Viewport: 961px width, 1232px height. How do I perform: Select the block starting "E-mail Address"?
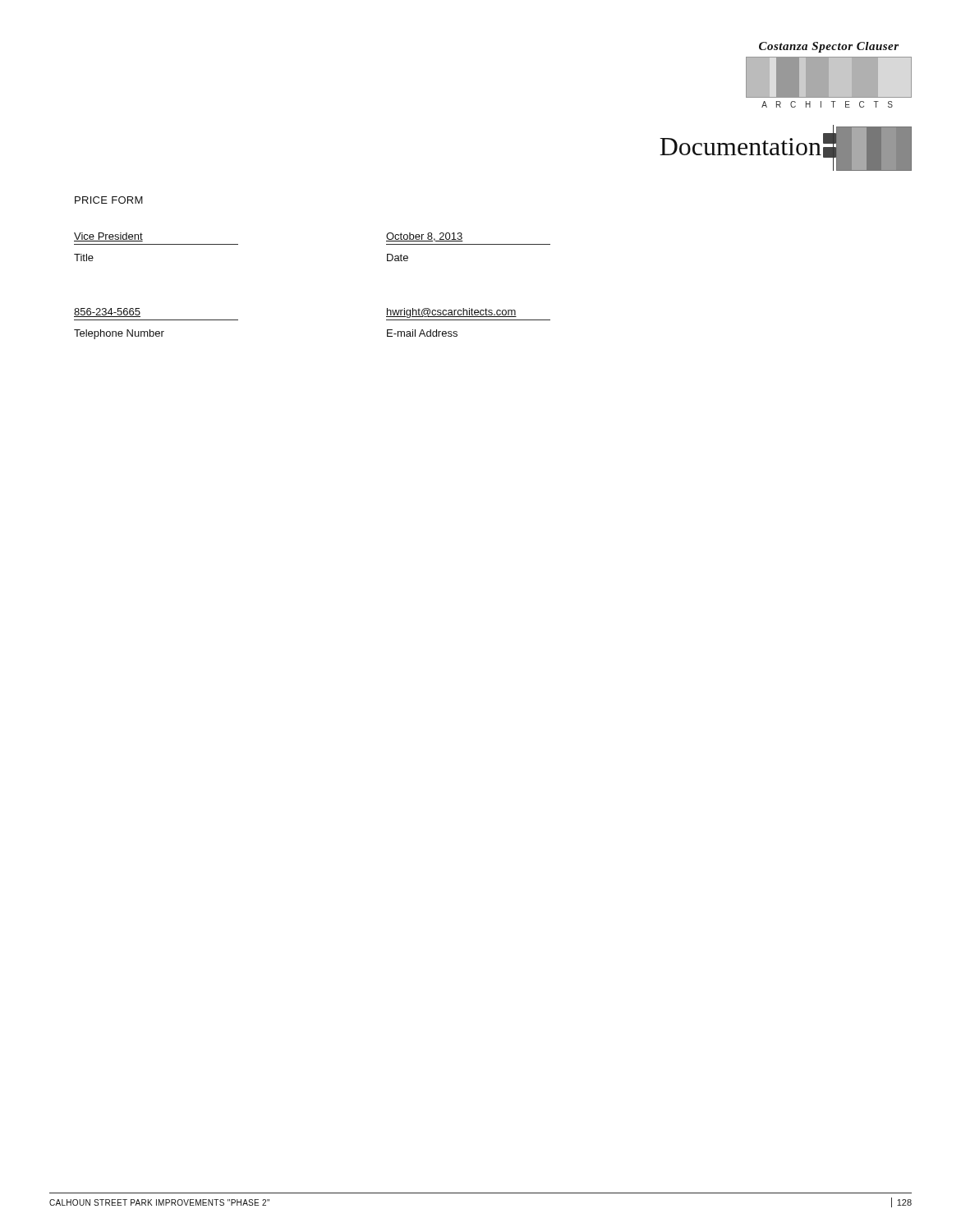click(422, 333)
